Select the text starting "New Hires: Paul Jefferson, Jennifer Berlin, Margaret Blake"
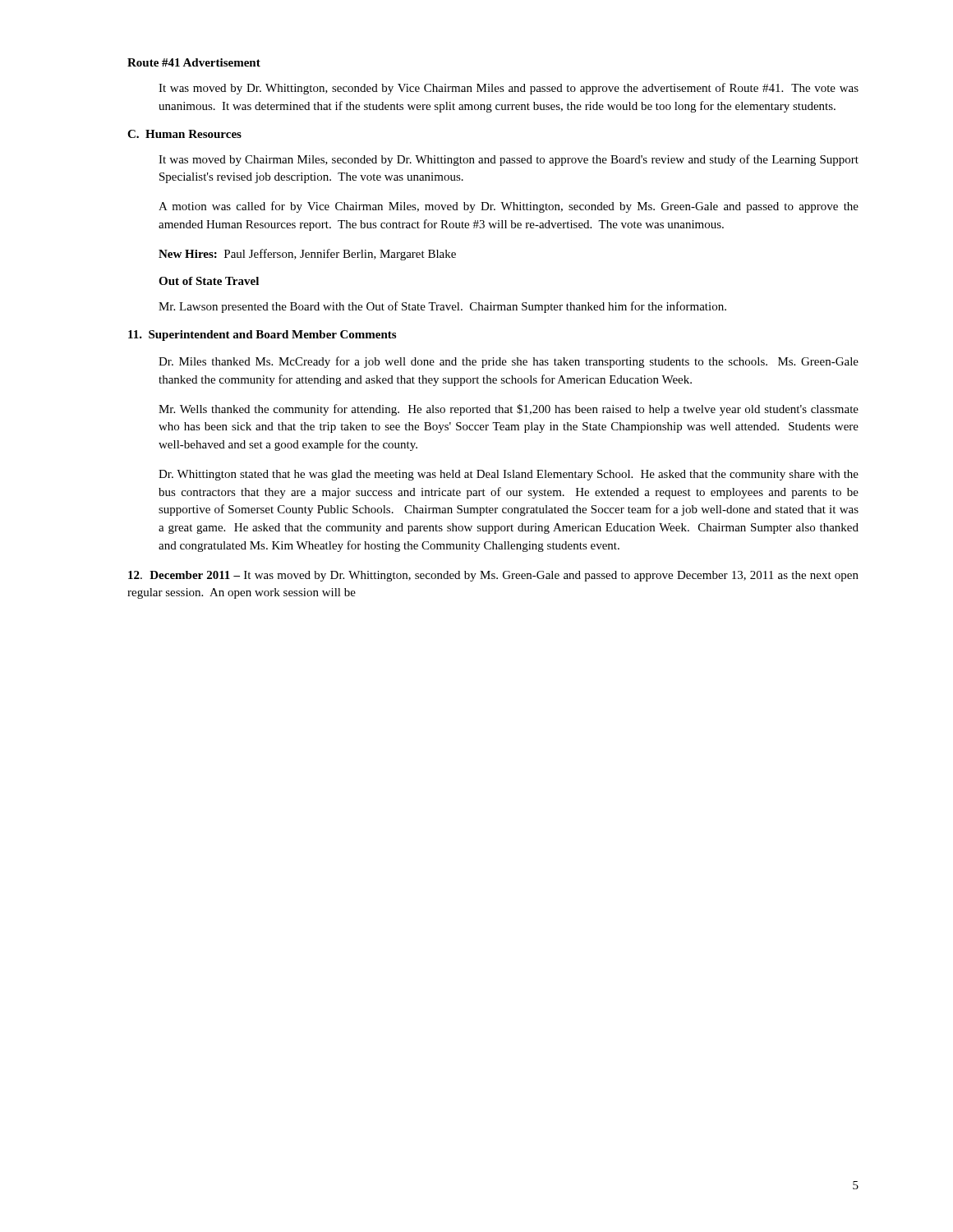The image size is (953, 1232). [x=307, y=253]
